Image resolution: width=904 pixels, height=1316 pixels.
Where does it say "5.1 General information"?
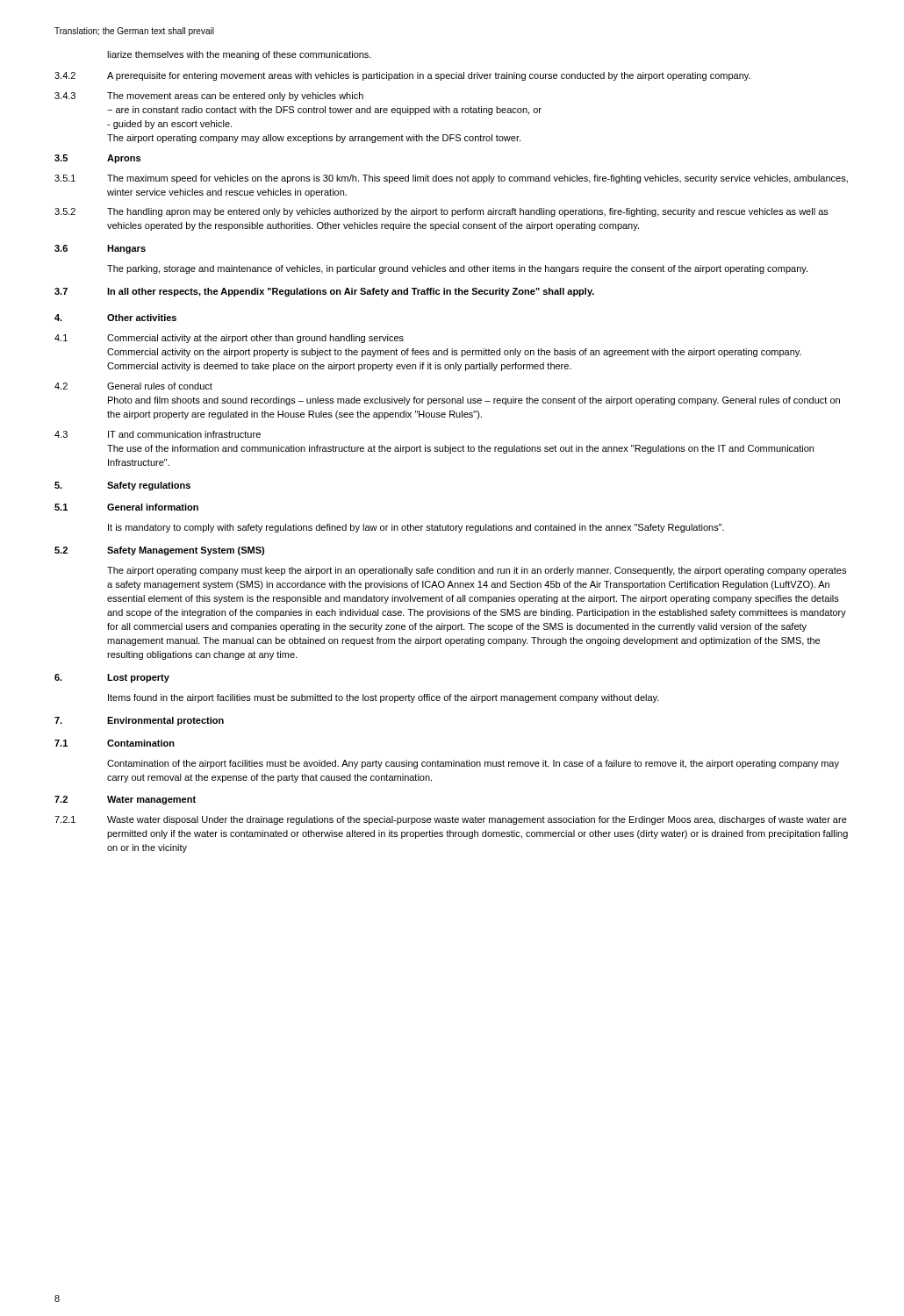pos(126,507)
